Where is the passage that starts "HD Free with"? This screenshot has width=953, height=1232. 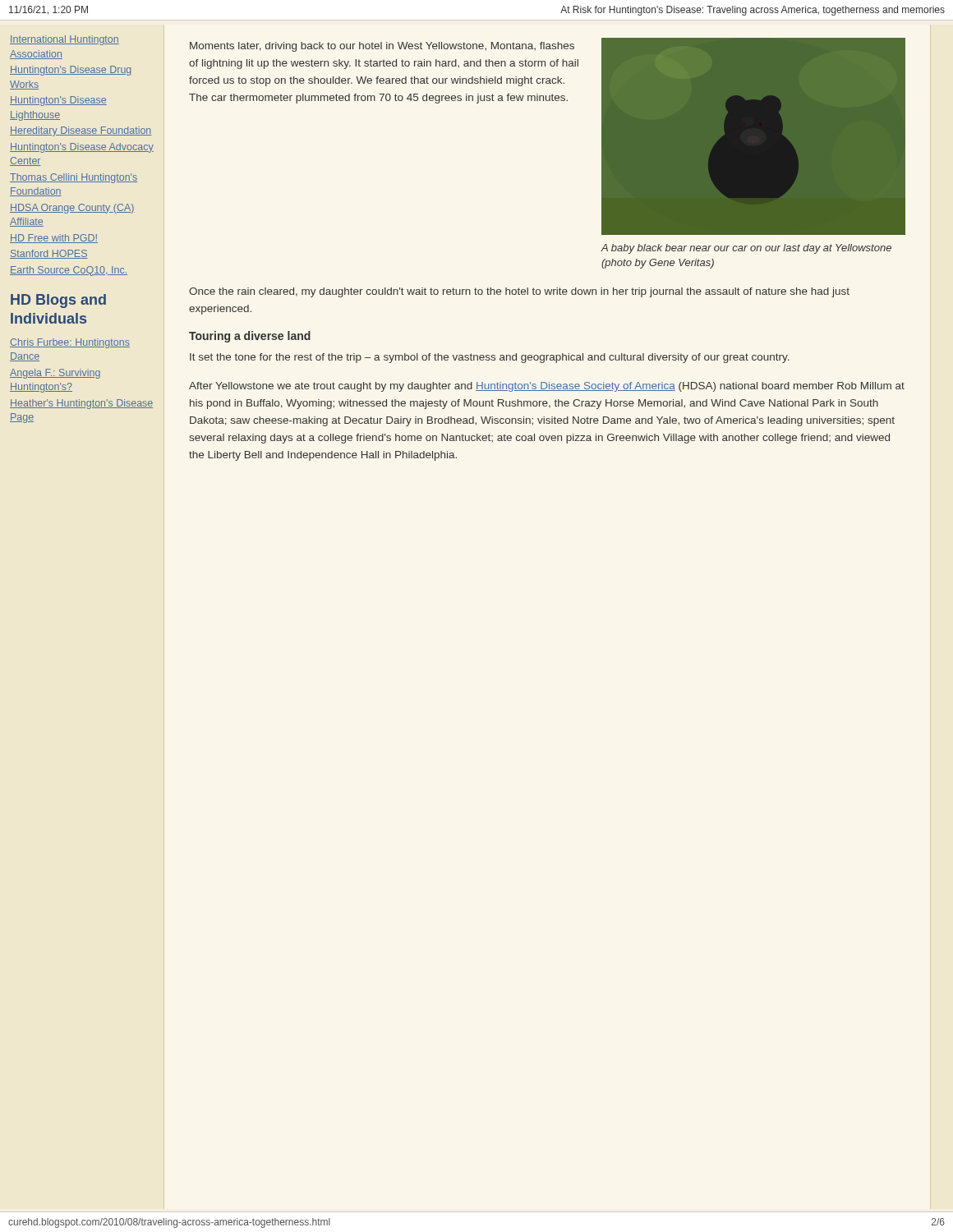click(x=82, y=238)
